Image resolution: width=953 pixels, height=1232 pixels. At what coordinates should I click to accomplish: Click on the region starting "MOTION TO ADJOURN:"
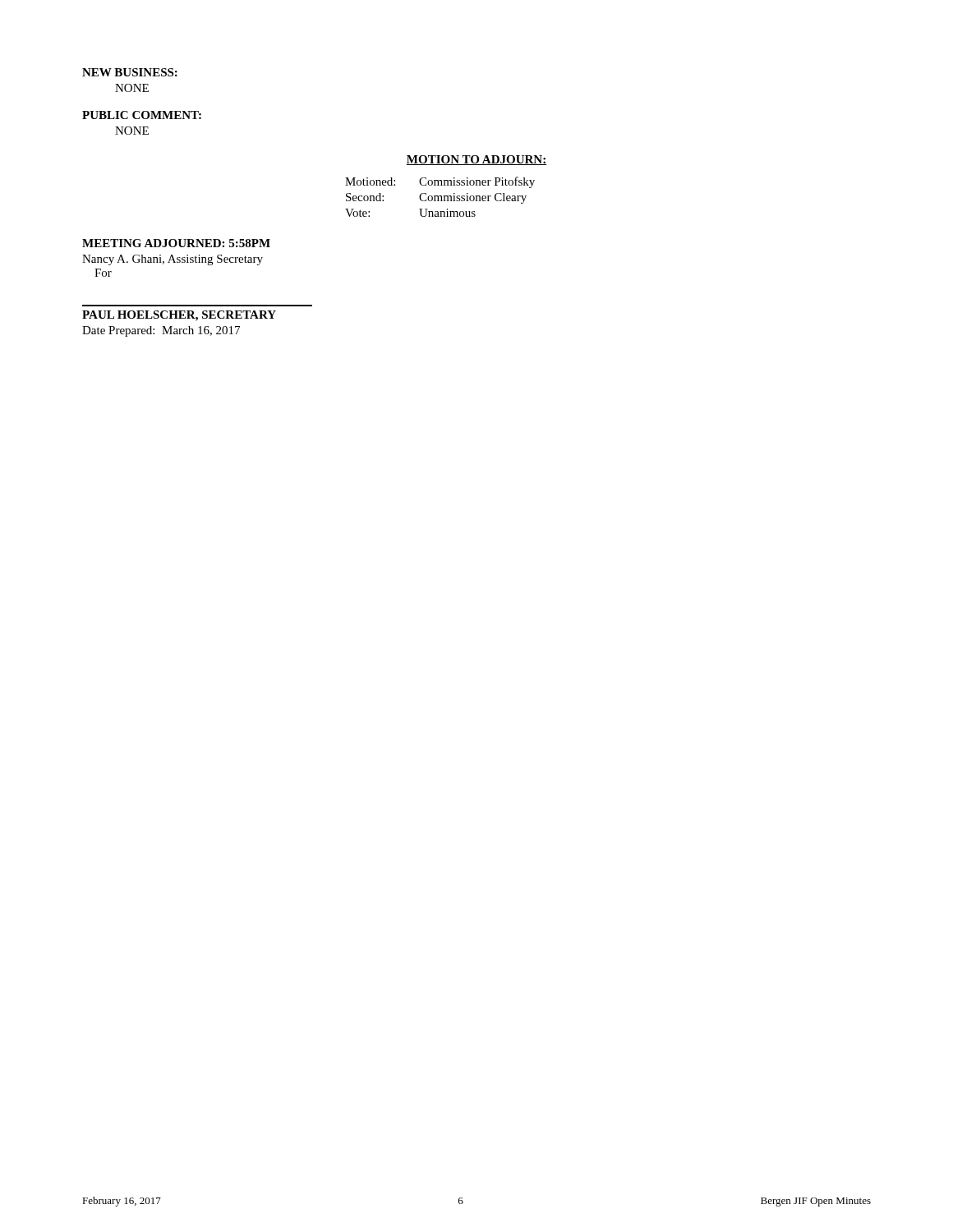click(x=476, y=159)
